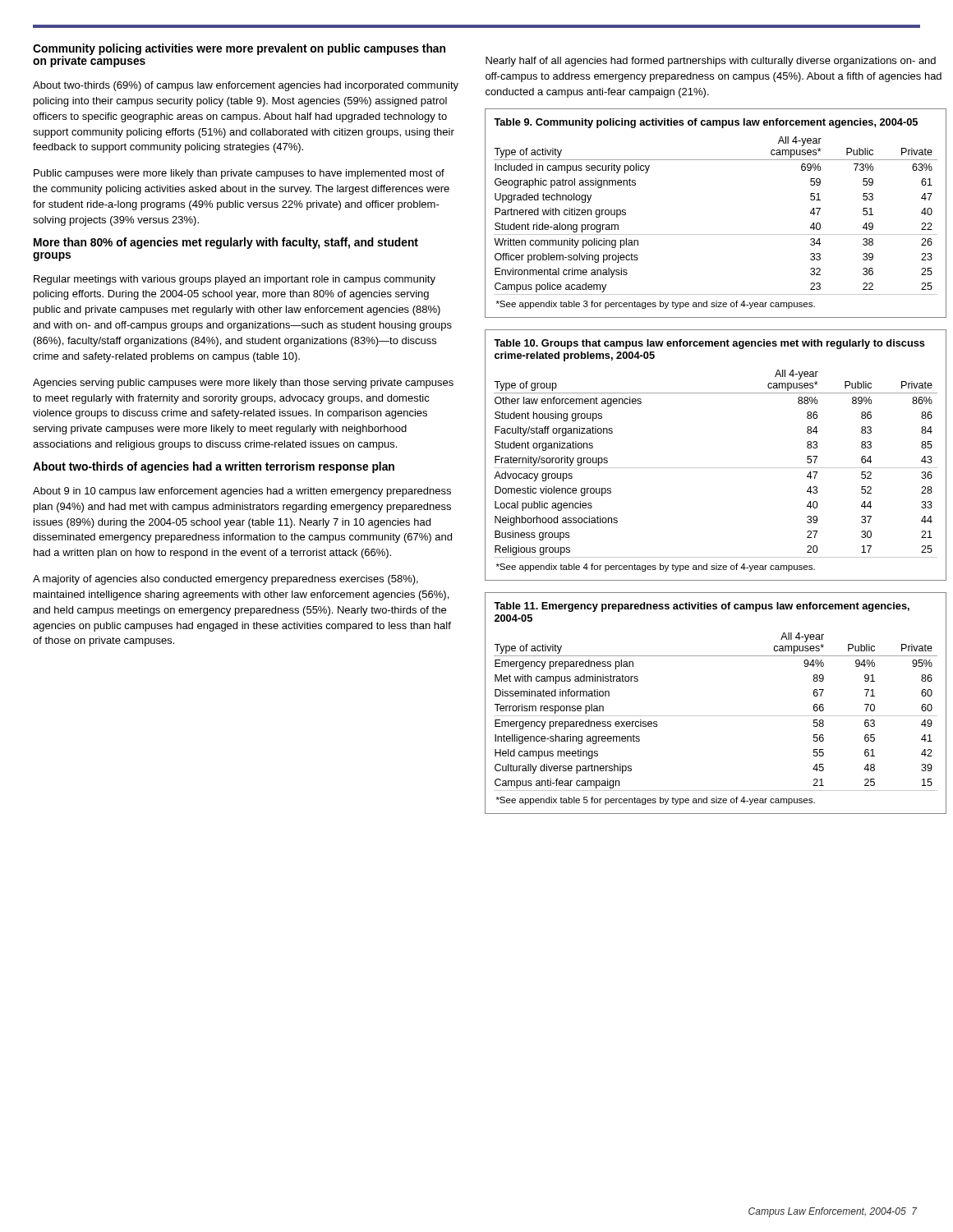Point to the block beginning "Regular meetings with"

click(x=246, y=318)
